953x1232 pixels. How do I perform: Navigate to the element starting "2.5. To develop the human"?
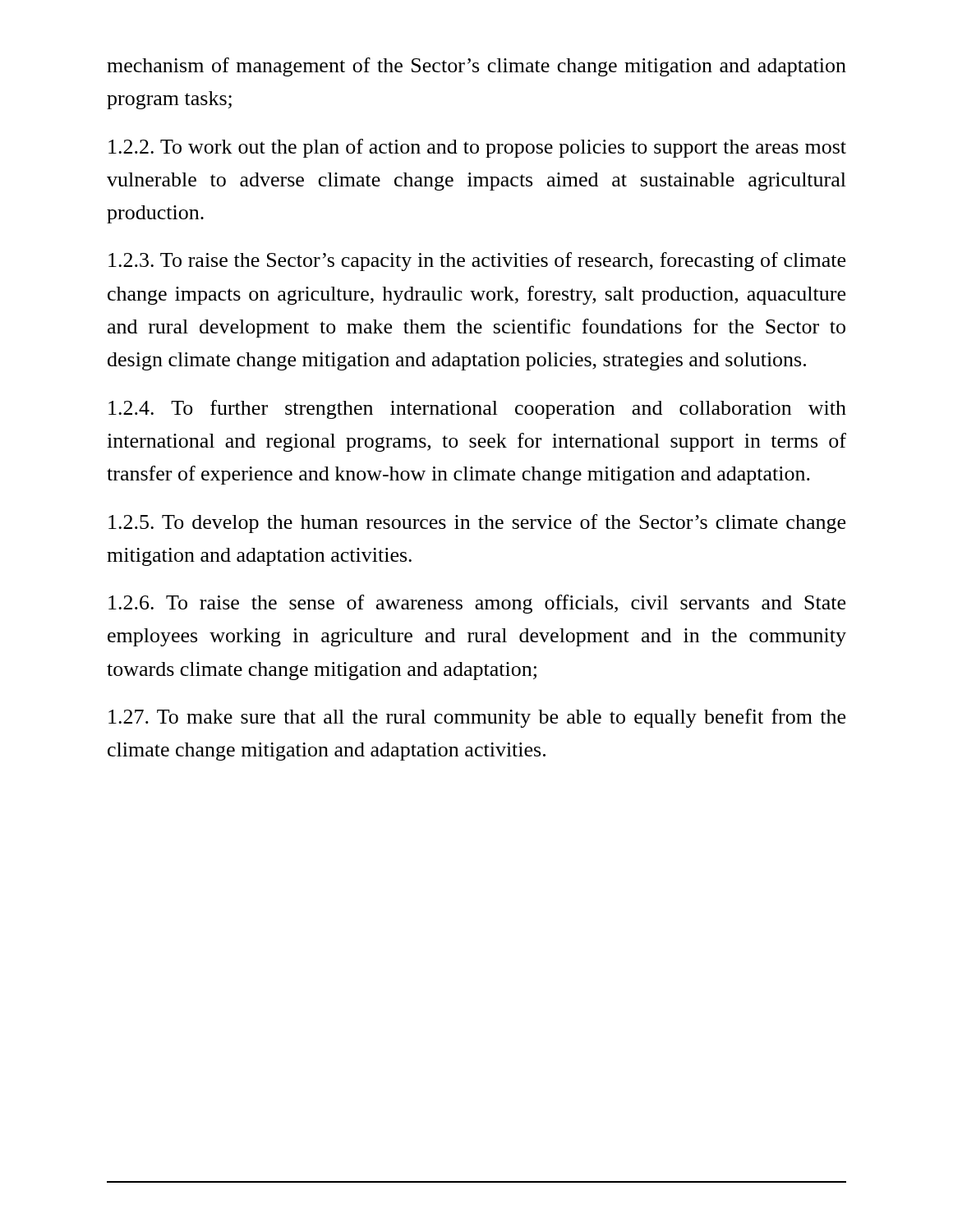pyautogui.click(x=476, y=538)
